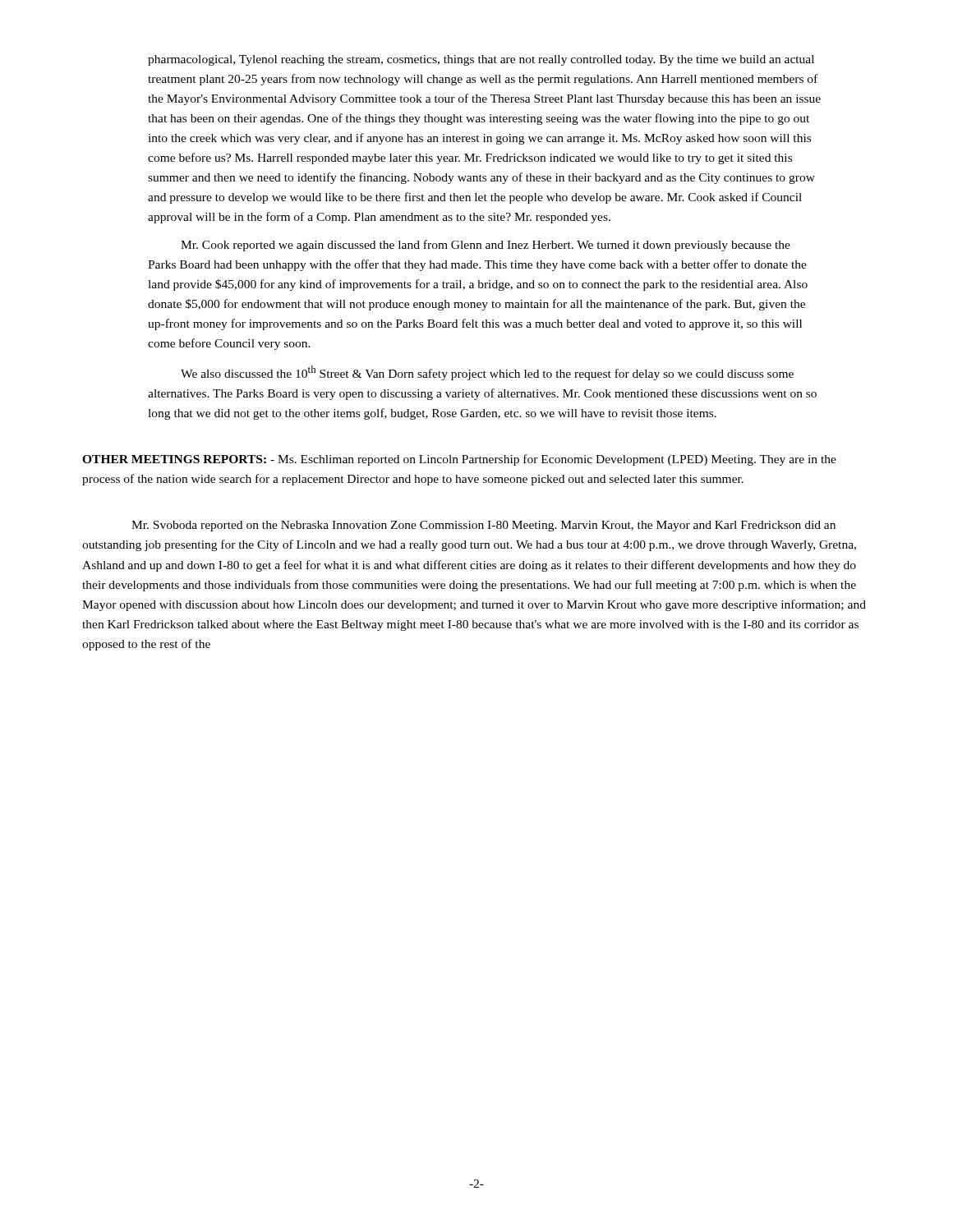The image size is (953, 1232).
Task: Click on the passage starting "pharmacological, Tylenol reaching the stream, cosmetics, things"
Action: pyautogui.click(x=485, y=138)
